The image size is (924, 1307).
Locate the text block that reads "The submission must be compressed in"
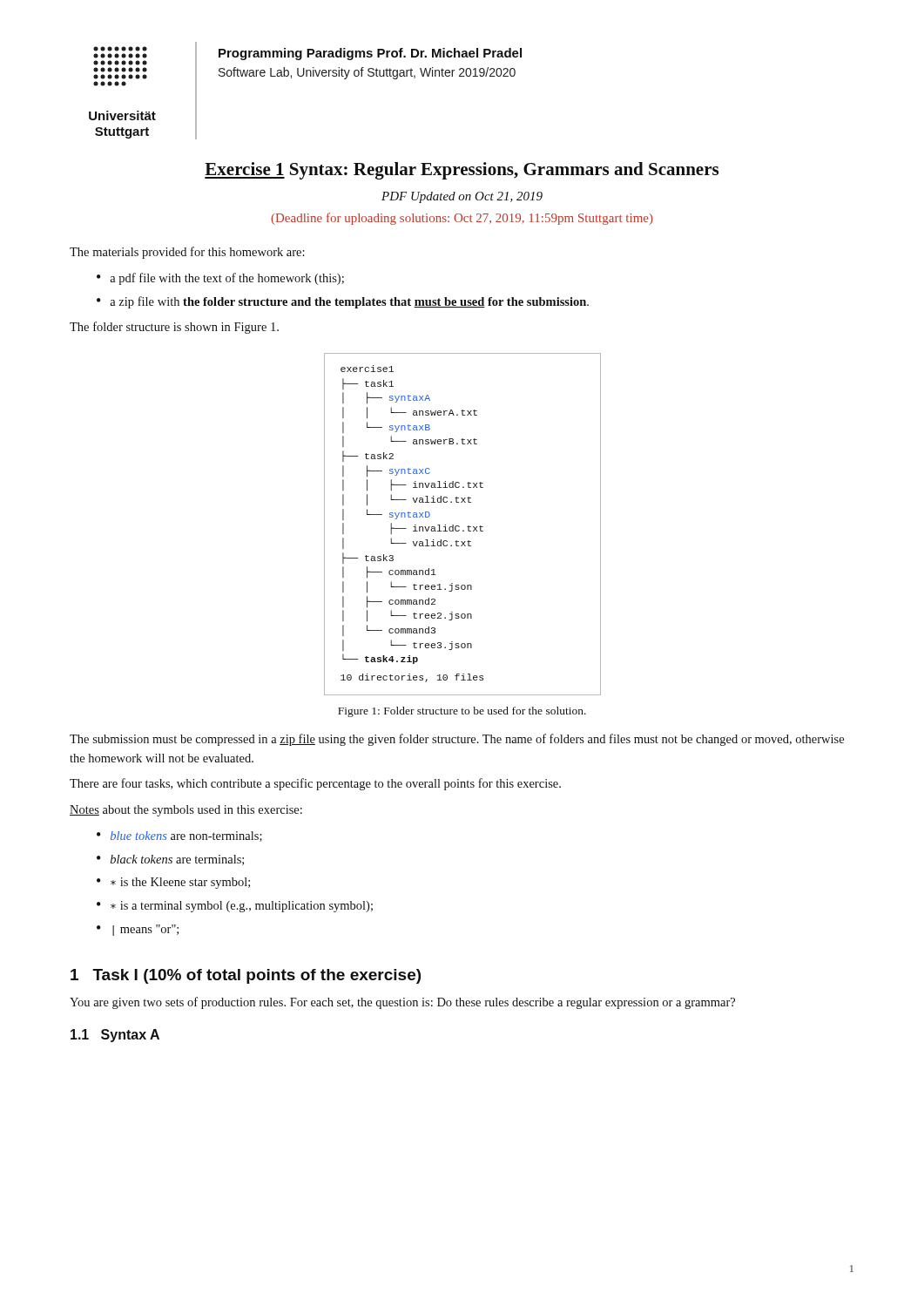[457, 748]
